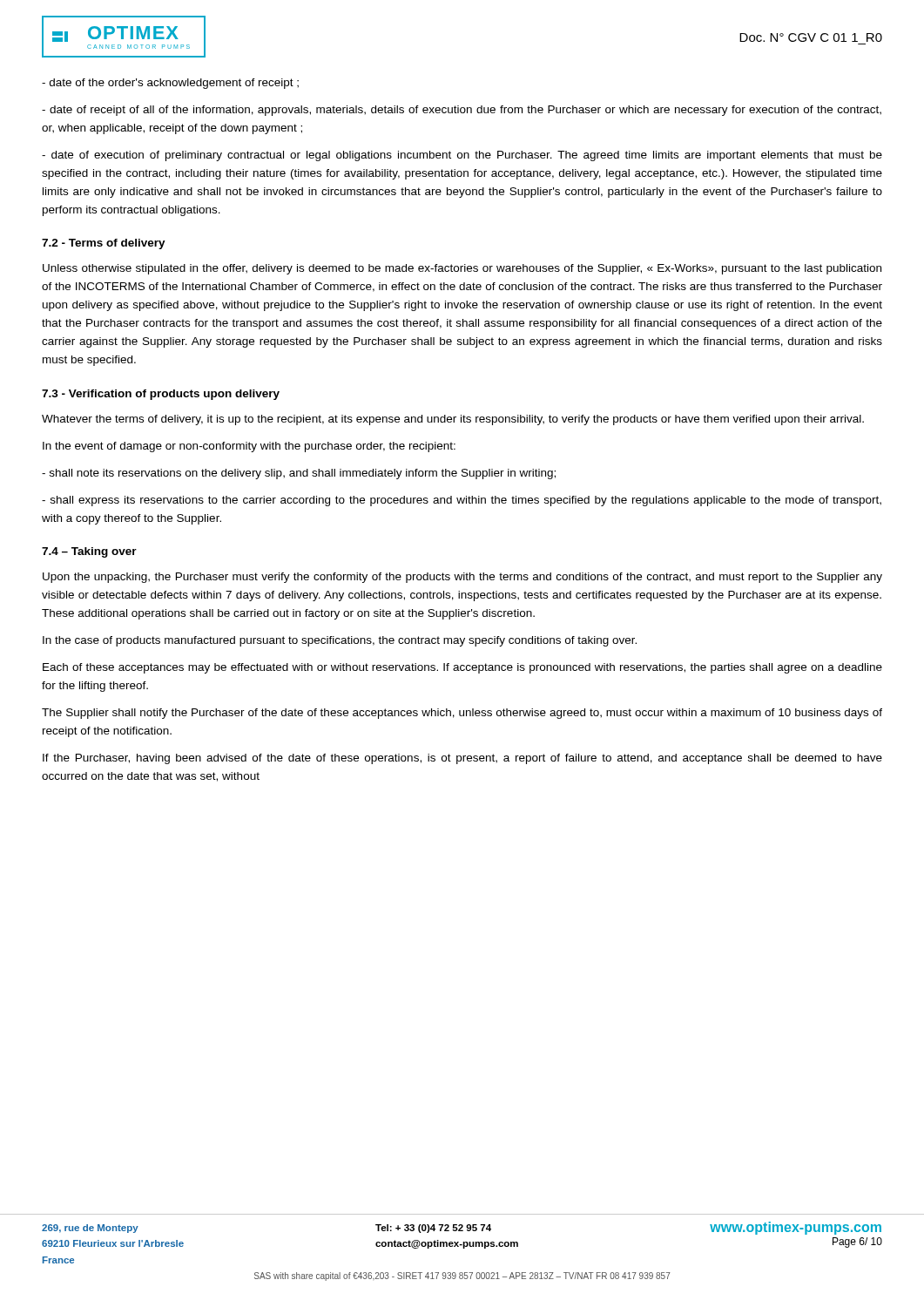Point to the block starting "7.2 - Terms of delivery"
The height and width of the screenshot is (1307, 924).
pos(103,243)
